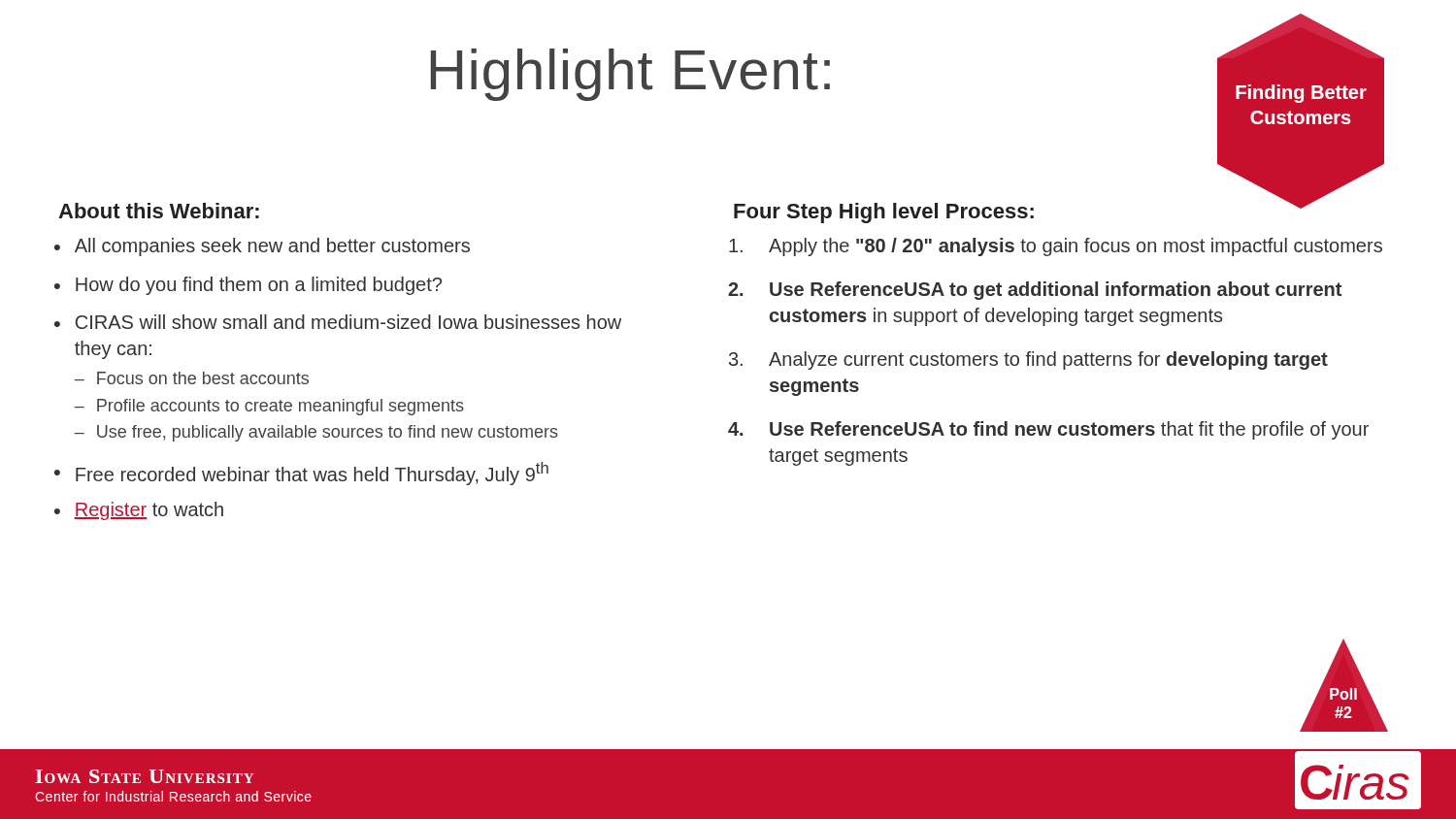Point to the block beginning "• How do you find them"
1456x819 pixels.
(248, 286)
